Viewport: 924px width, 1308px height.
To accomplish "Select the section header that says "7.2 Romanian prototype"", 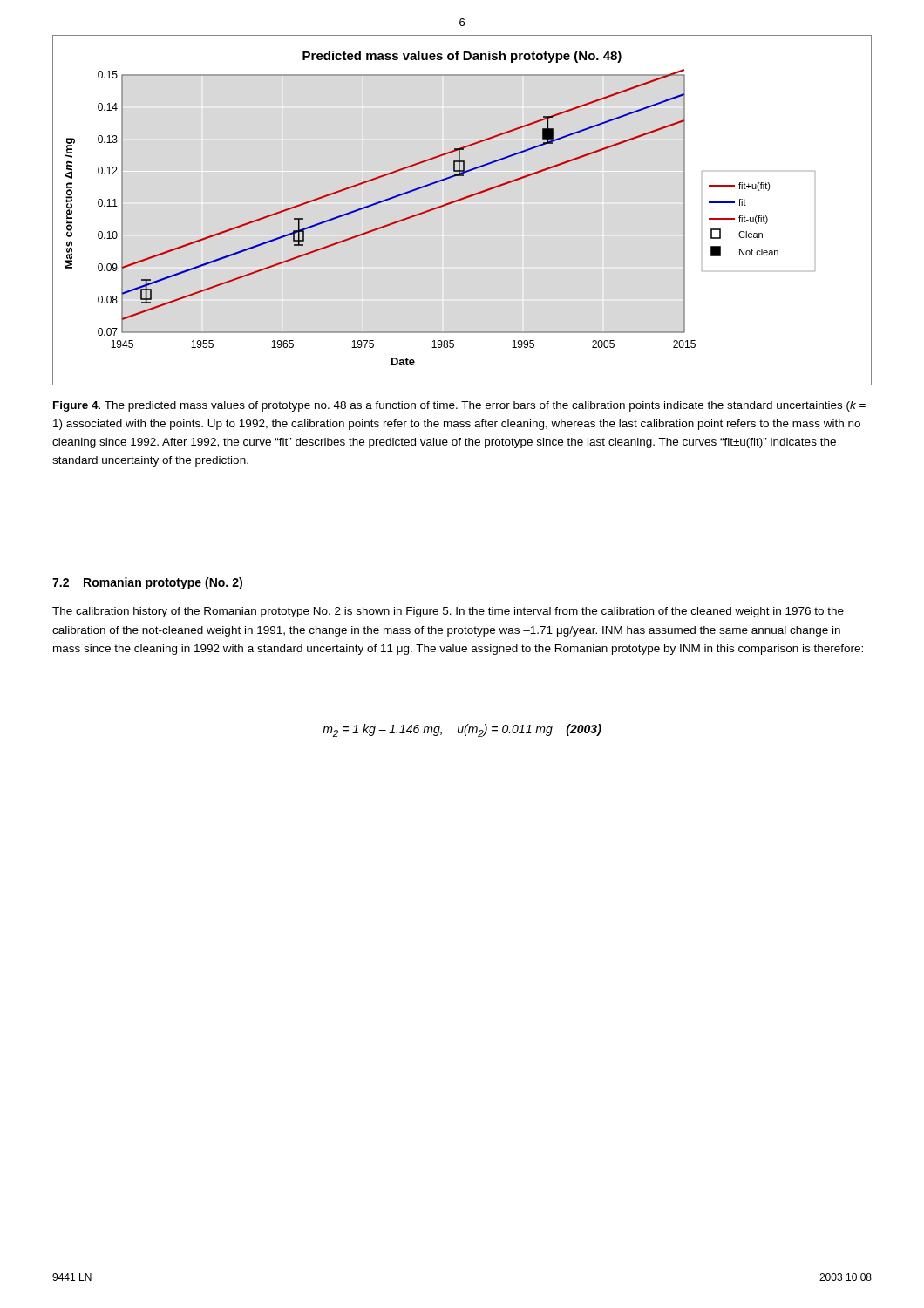I will tap(148, 583).
